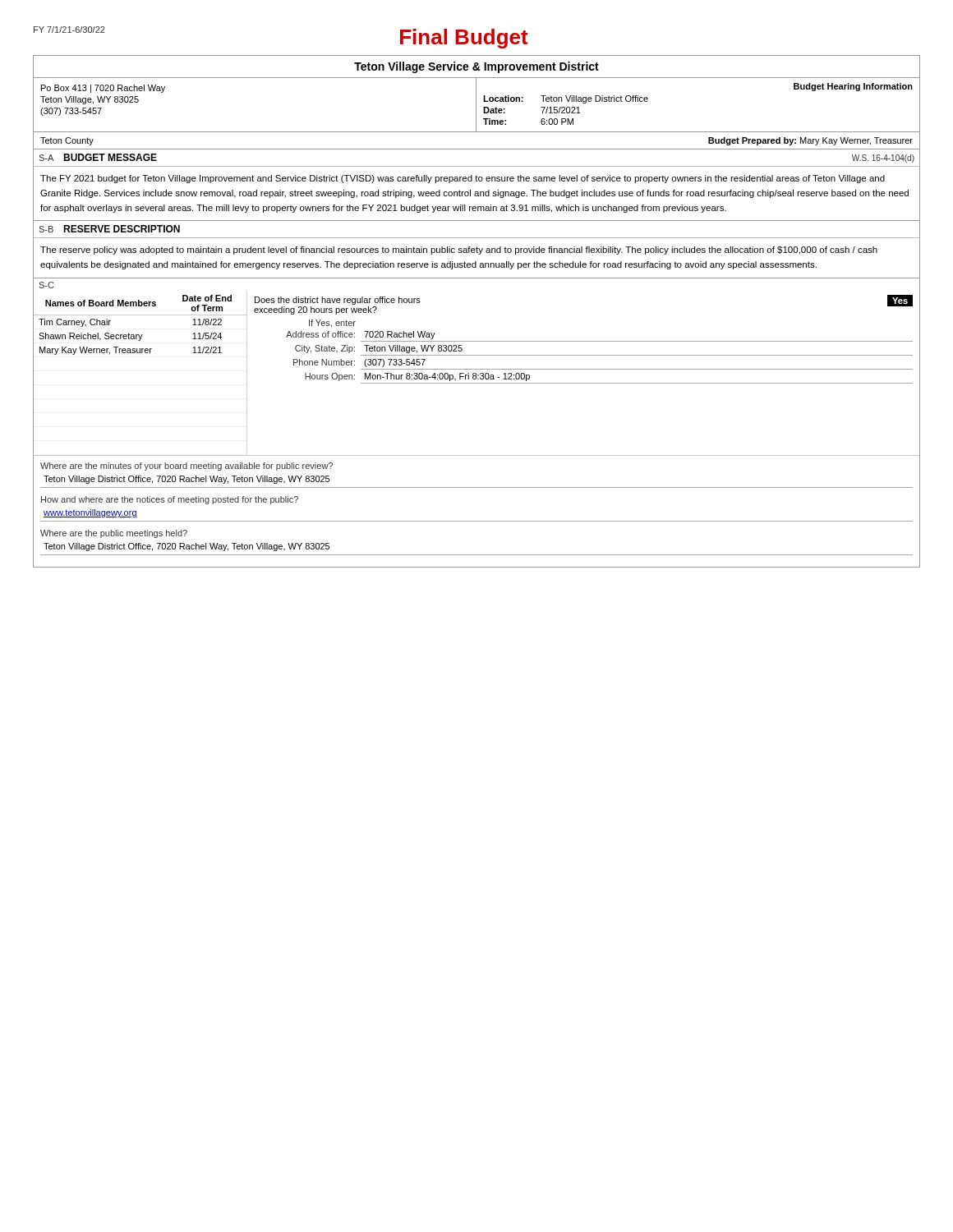
Task: Select the element starting "Where are the minutes of your board meeting"
Action: 187,466
